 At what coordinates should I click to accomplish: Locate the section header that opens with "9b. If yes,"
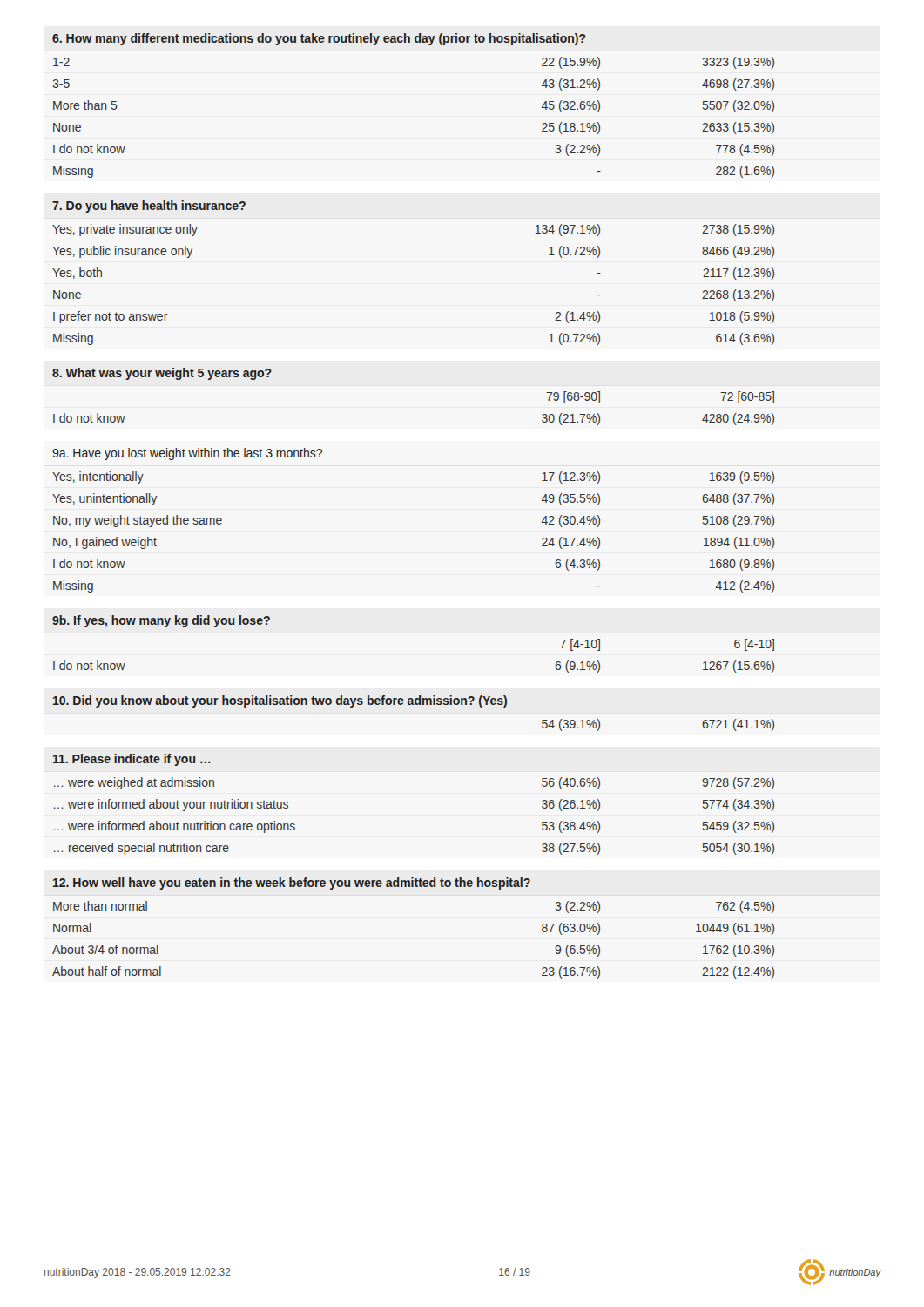click(161, 621)
